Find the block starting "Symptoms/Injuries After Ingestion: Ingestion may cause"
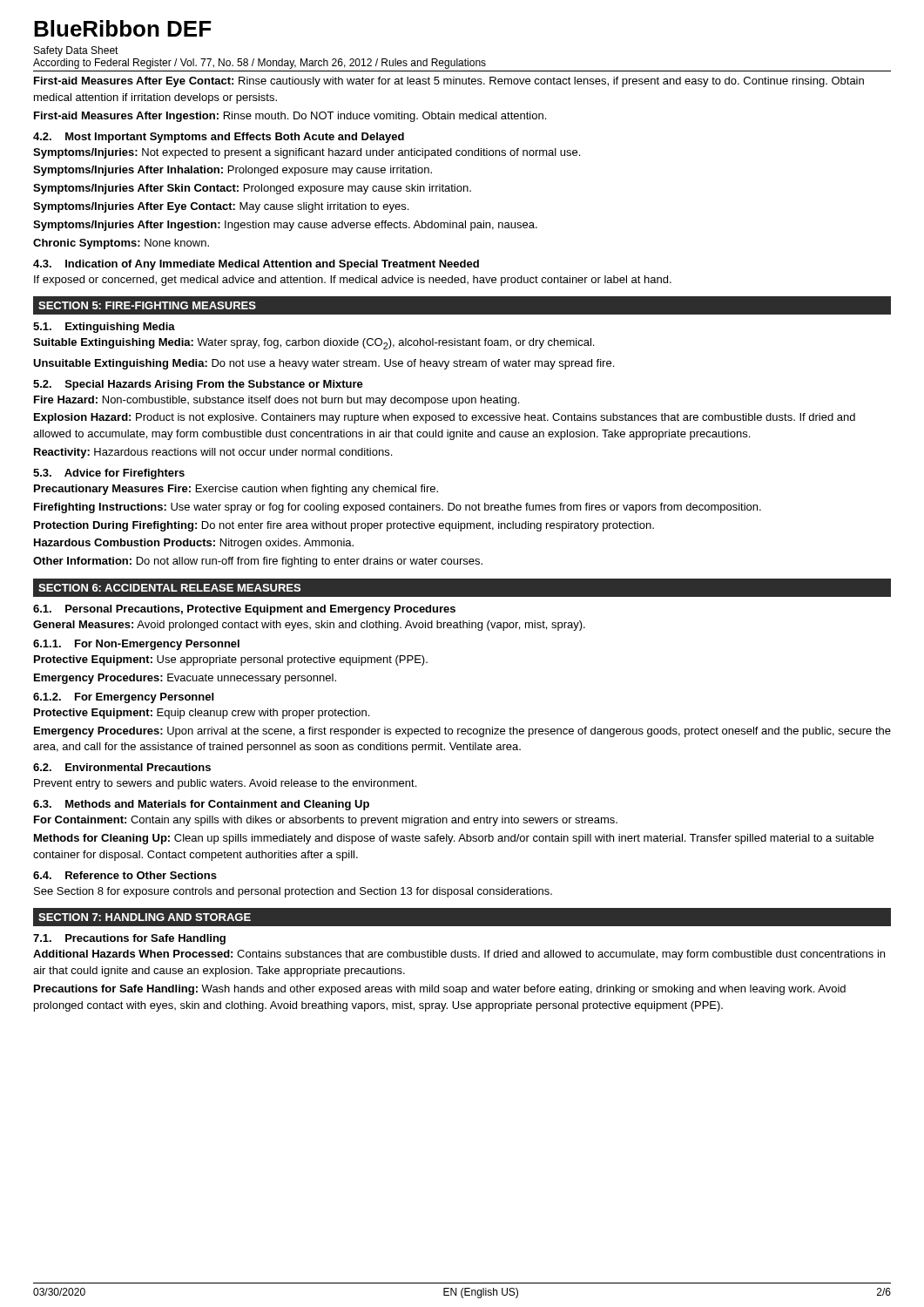Image resolution: width=924 pixels, height=1307 pixels. tap(285, 224)
